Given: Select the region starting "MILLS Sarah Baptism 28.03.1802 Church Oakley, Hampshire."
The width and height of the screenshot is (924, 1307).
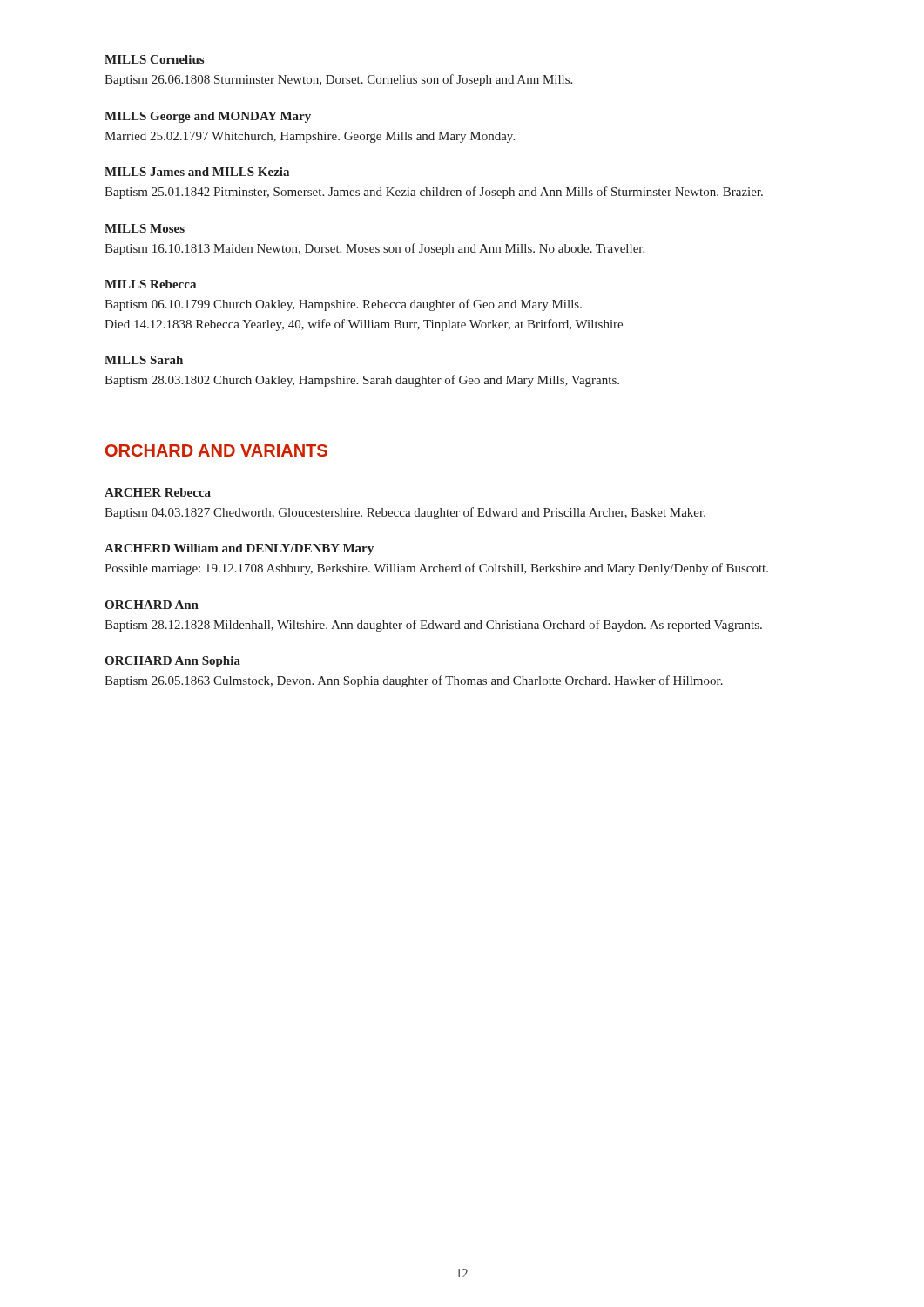Looking at the screenshot, I should pos(462,371).
